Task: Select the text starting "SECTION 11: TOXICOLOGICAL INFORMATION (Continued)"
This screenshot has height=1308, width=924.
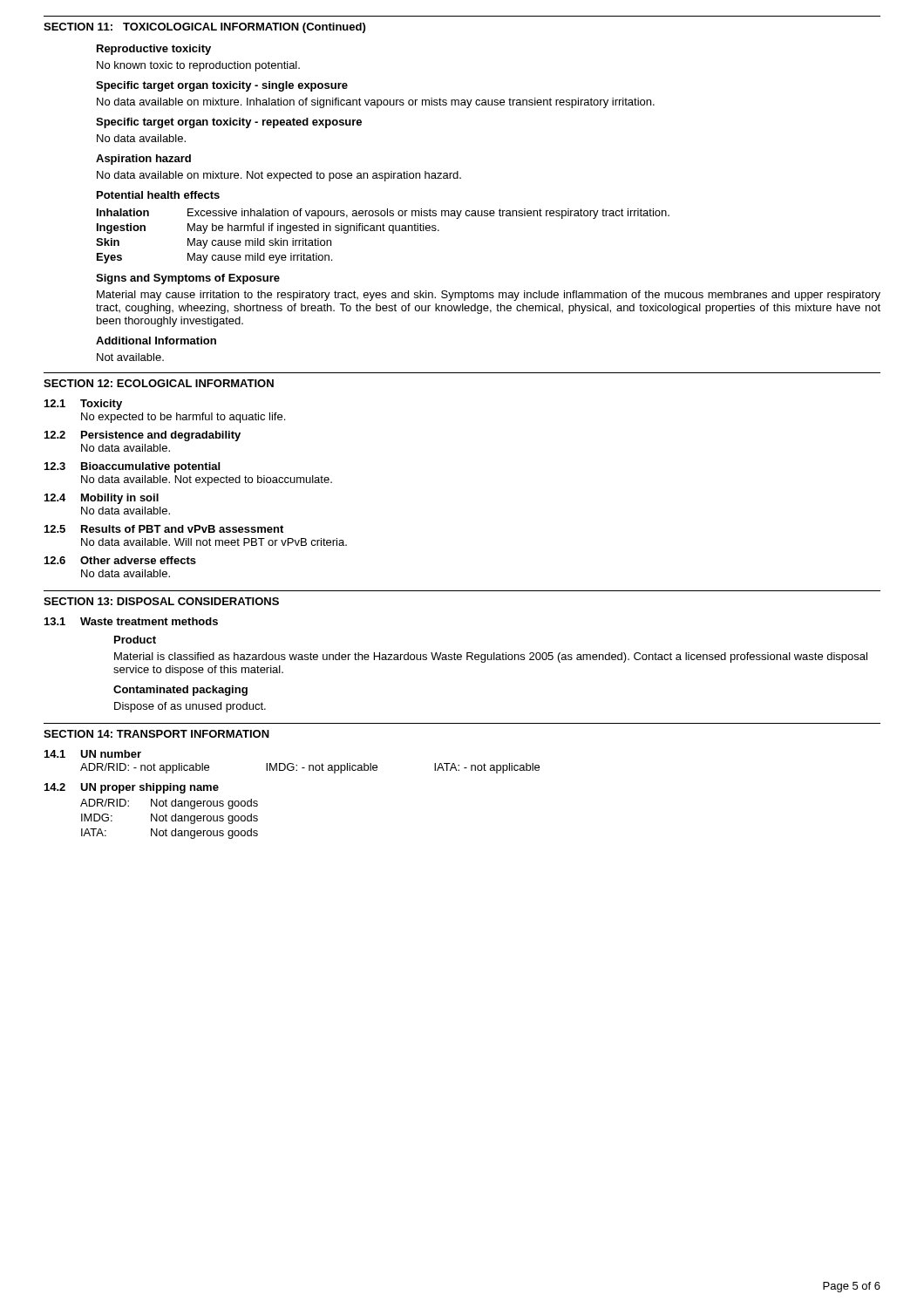Action: point(205,27)
